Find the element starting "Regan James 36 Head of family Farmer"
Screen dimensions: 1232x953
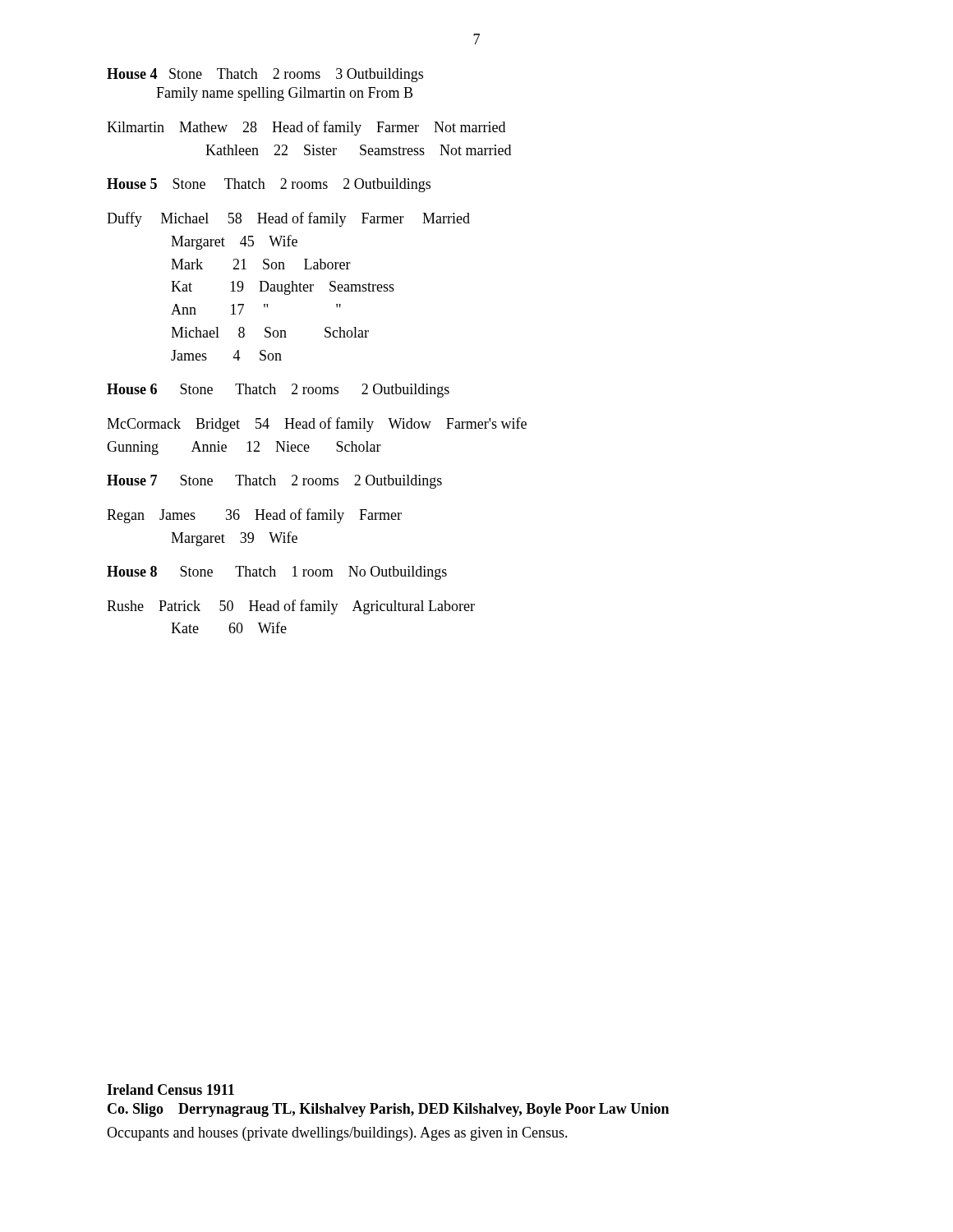click(254, 516)
